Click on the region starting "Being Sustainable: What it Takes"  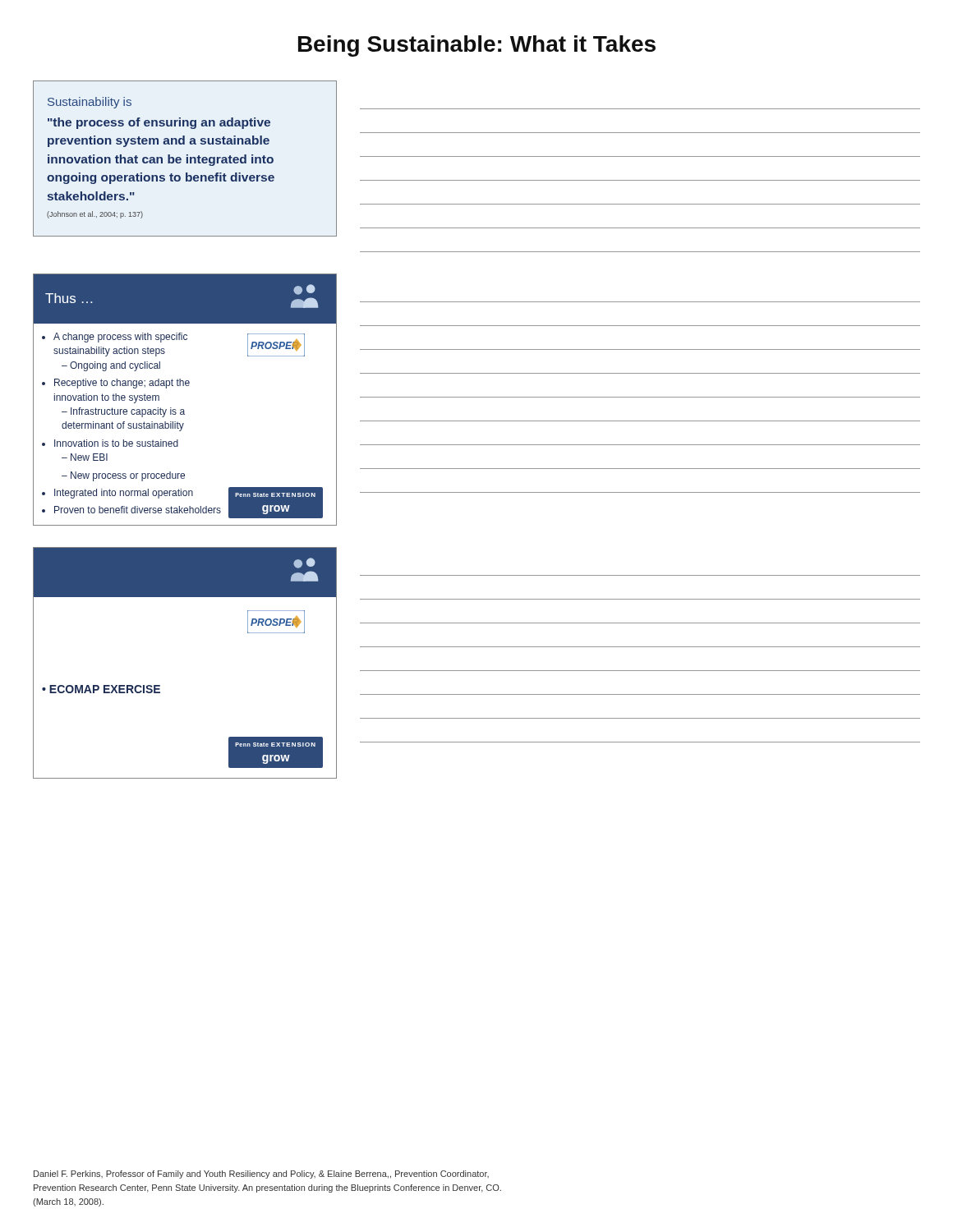pos(476,44)
